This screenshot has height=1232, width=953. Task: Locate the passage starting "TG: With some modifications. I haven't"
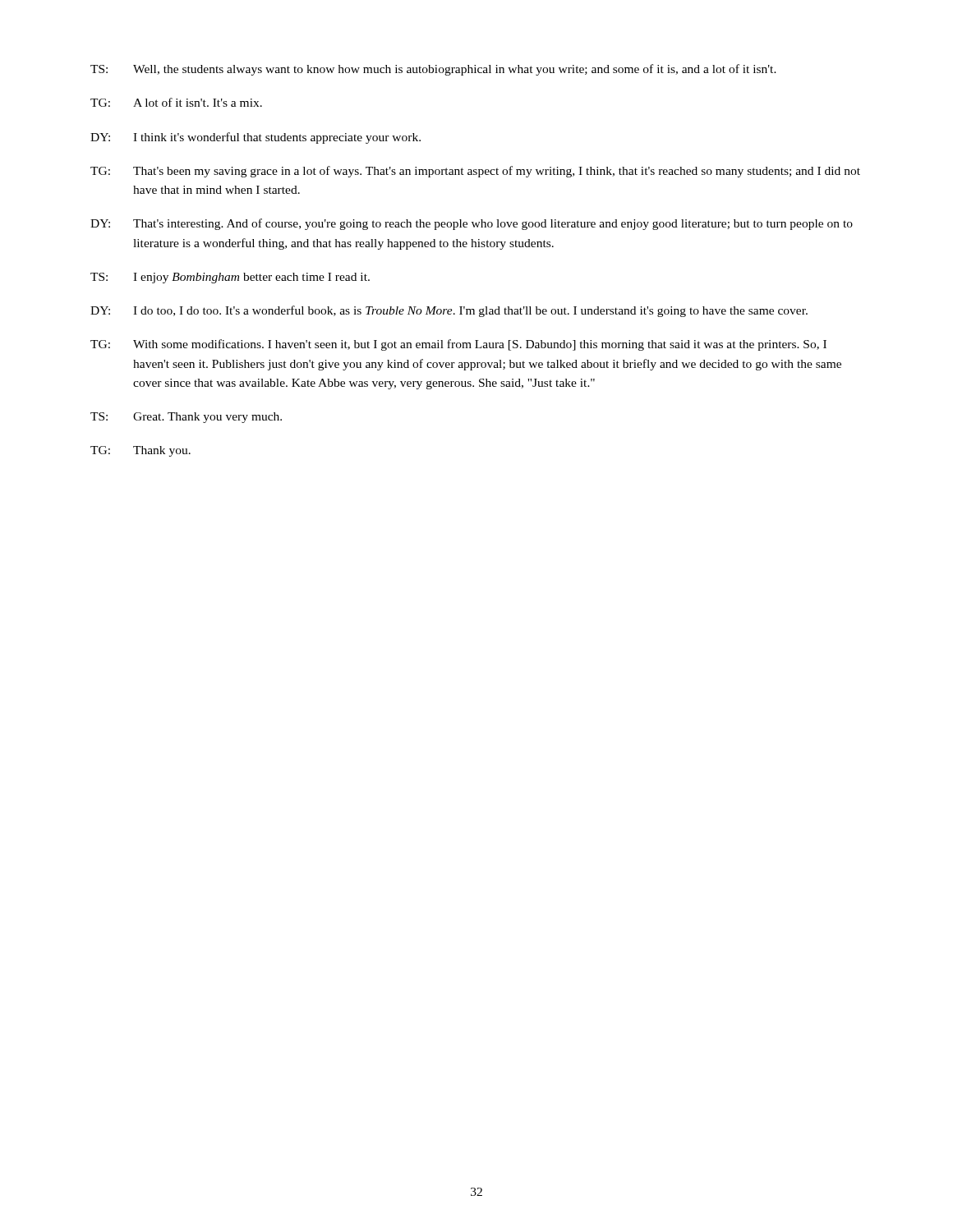tap(476, 363)
